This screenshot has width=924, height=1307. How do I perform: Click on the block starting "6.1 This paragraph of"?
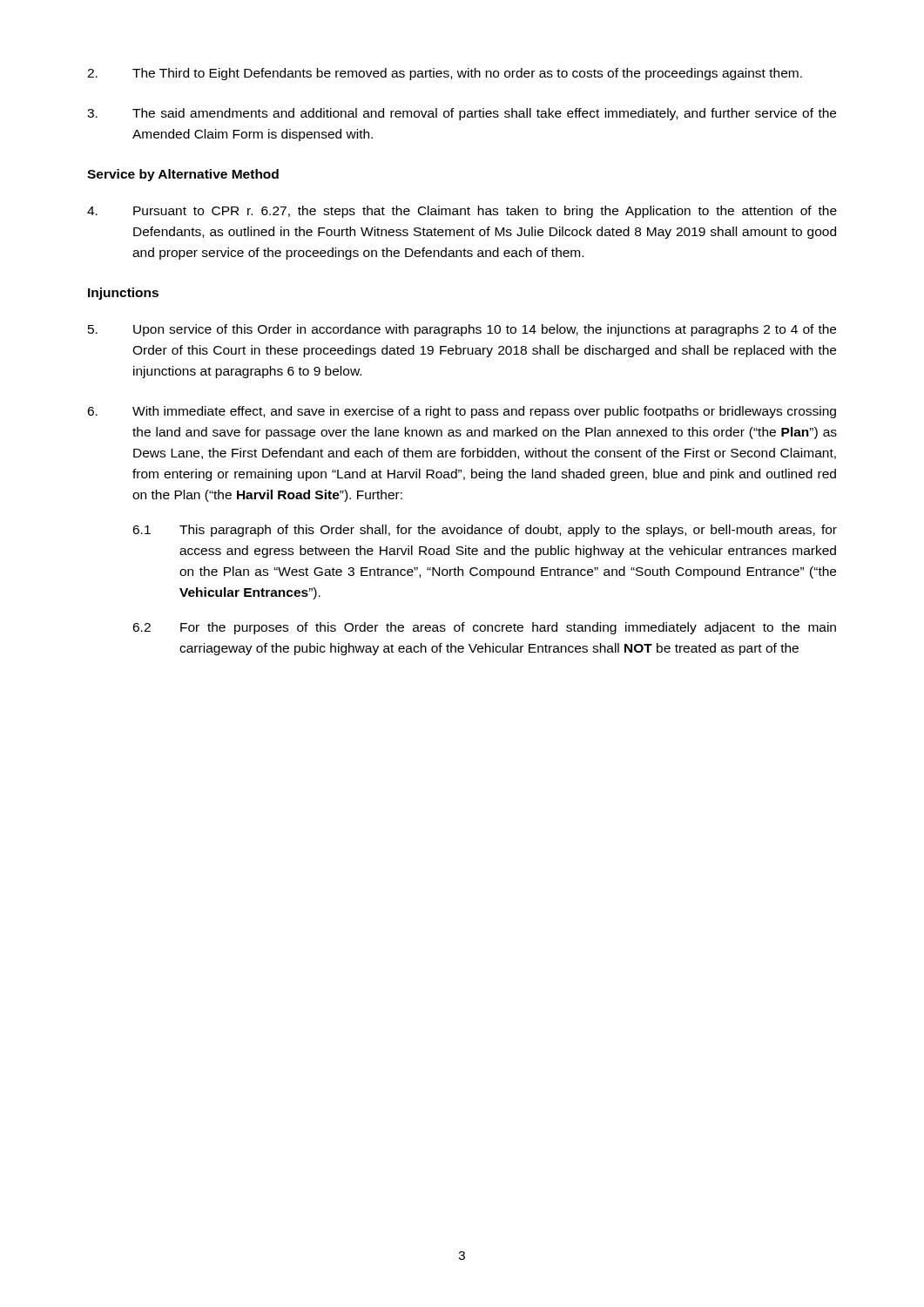485,561
